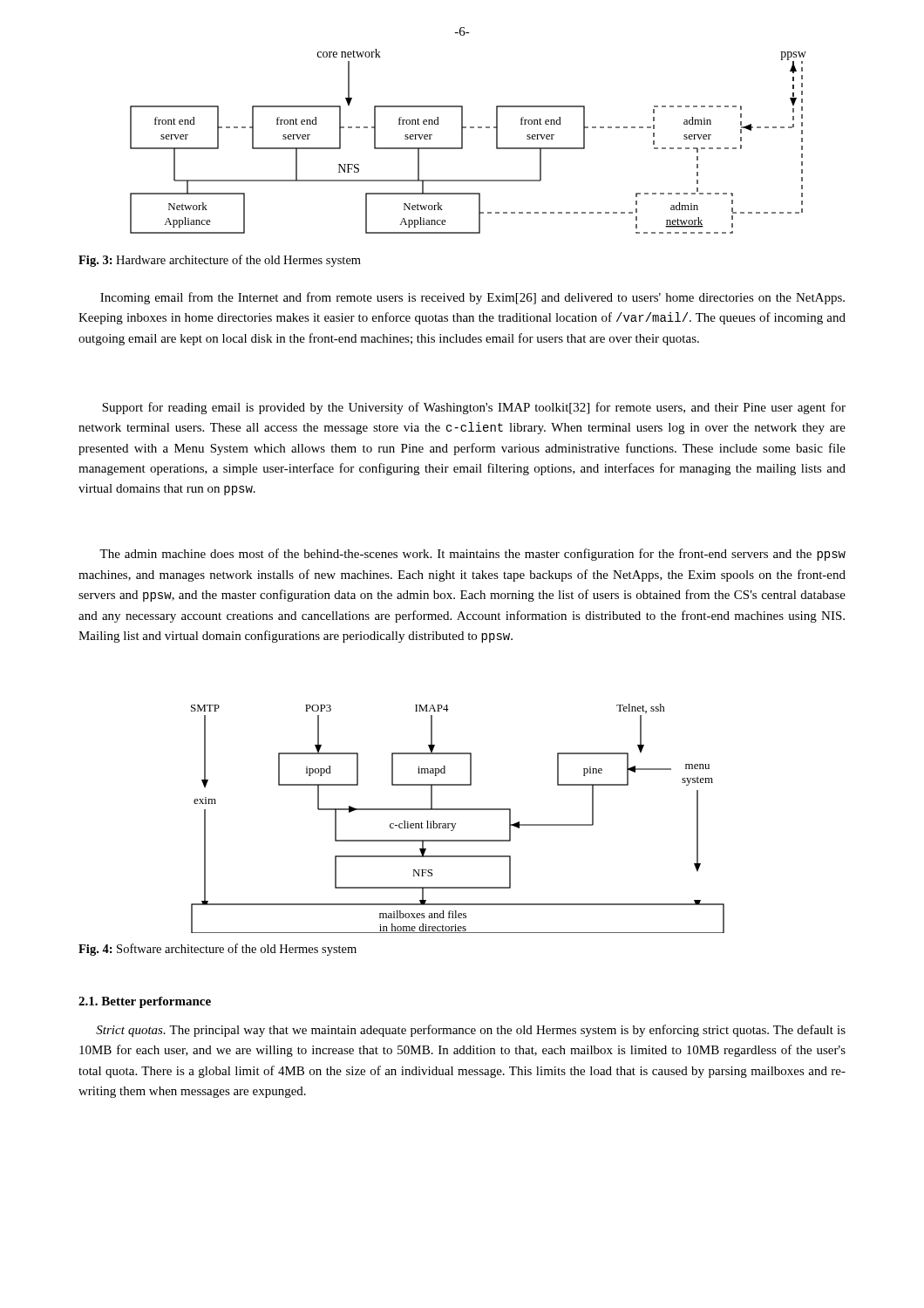
Task: Select the element starting "Support for reading email is"
Action: [462, 448]
